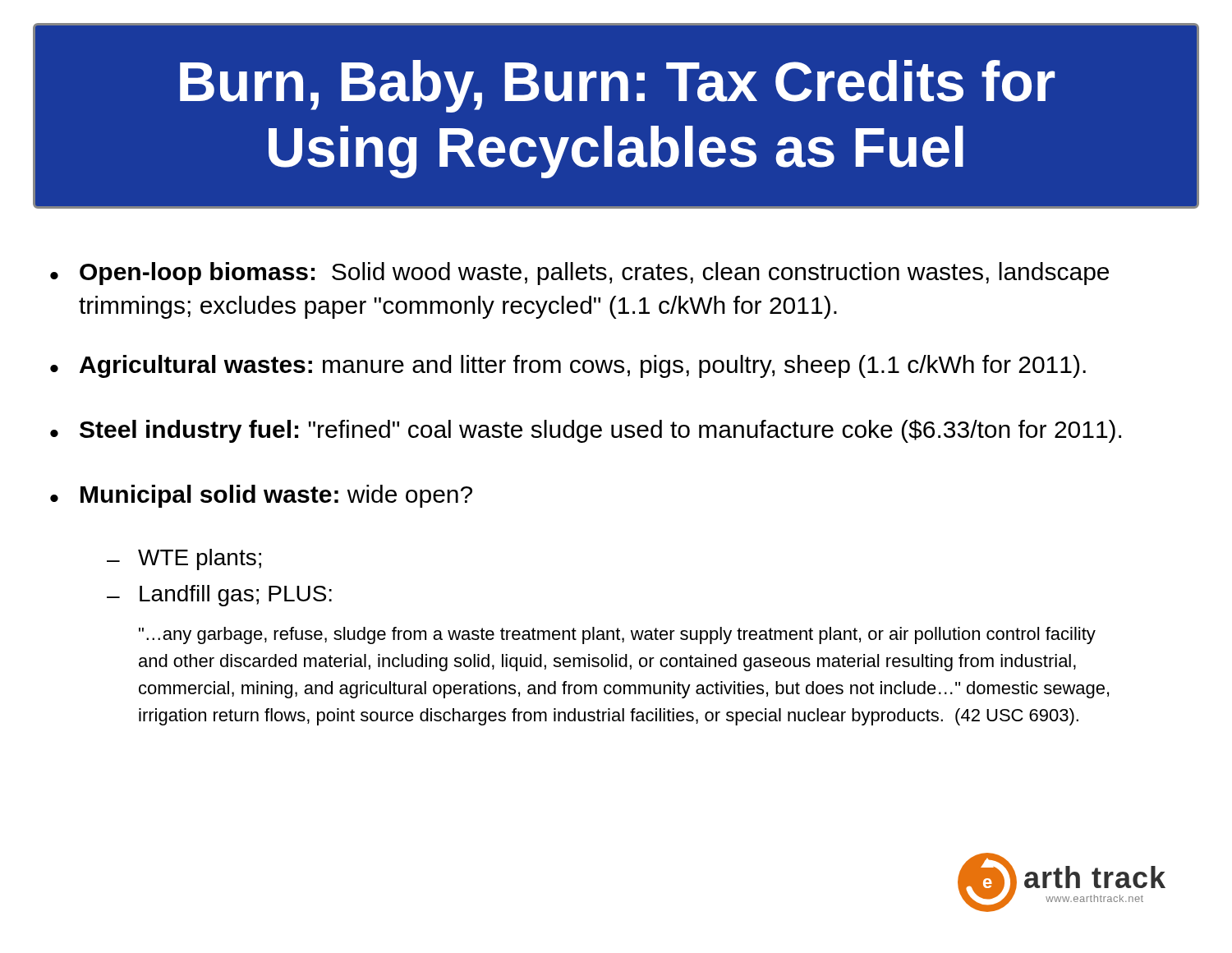Find the list item that says "• Open-loop biomass: Solid wood waste, pallets,"

click(616, 289)
